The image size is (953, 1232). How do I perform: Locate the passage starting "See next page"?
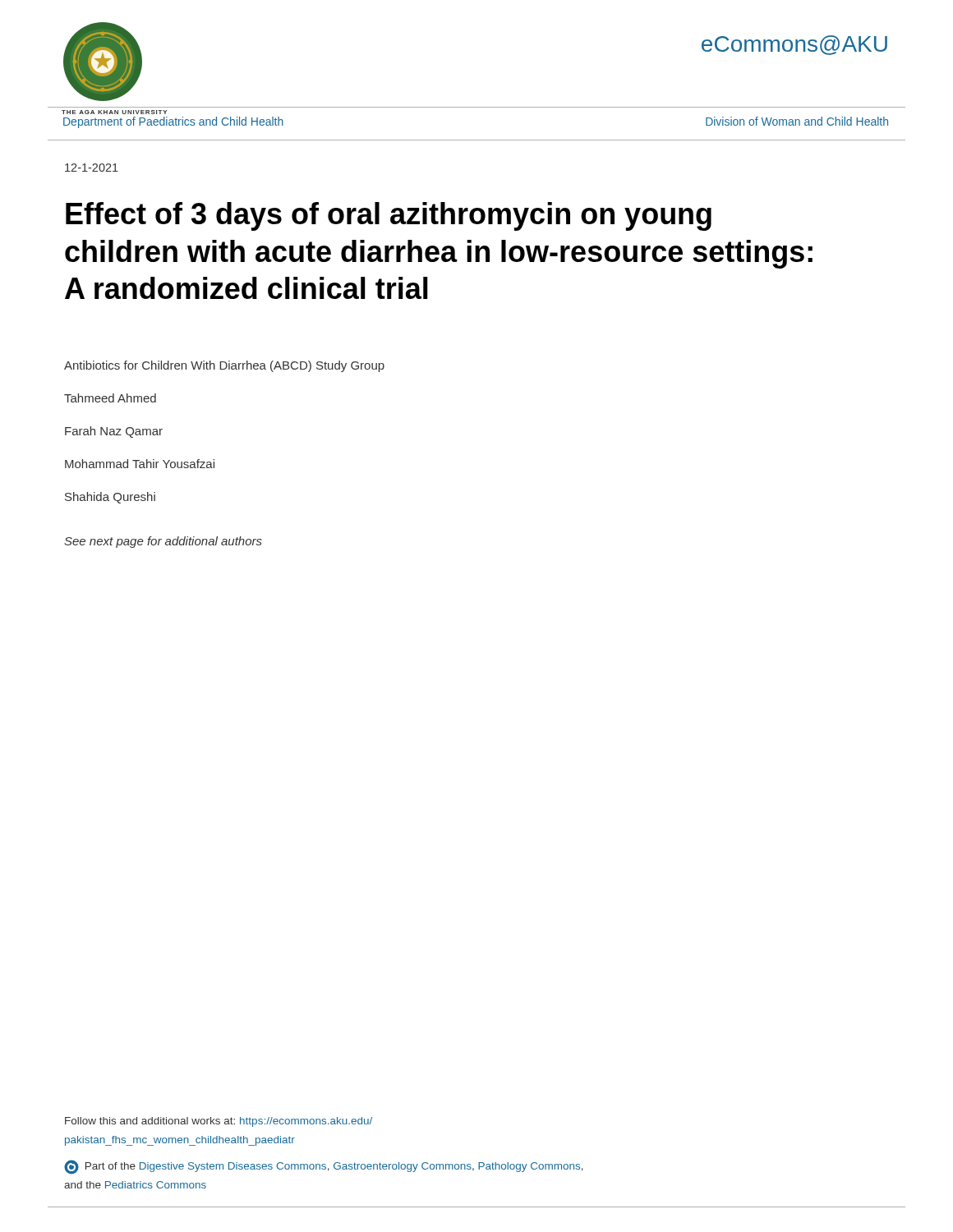[x=163, y=541]
